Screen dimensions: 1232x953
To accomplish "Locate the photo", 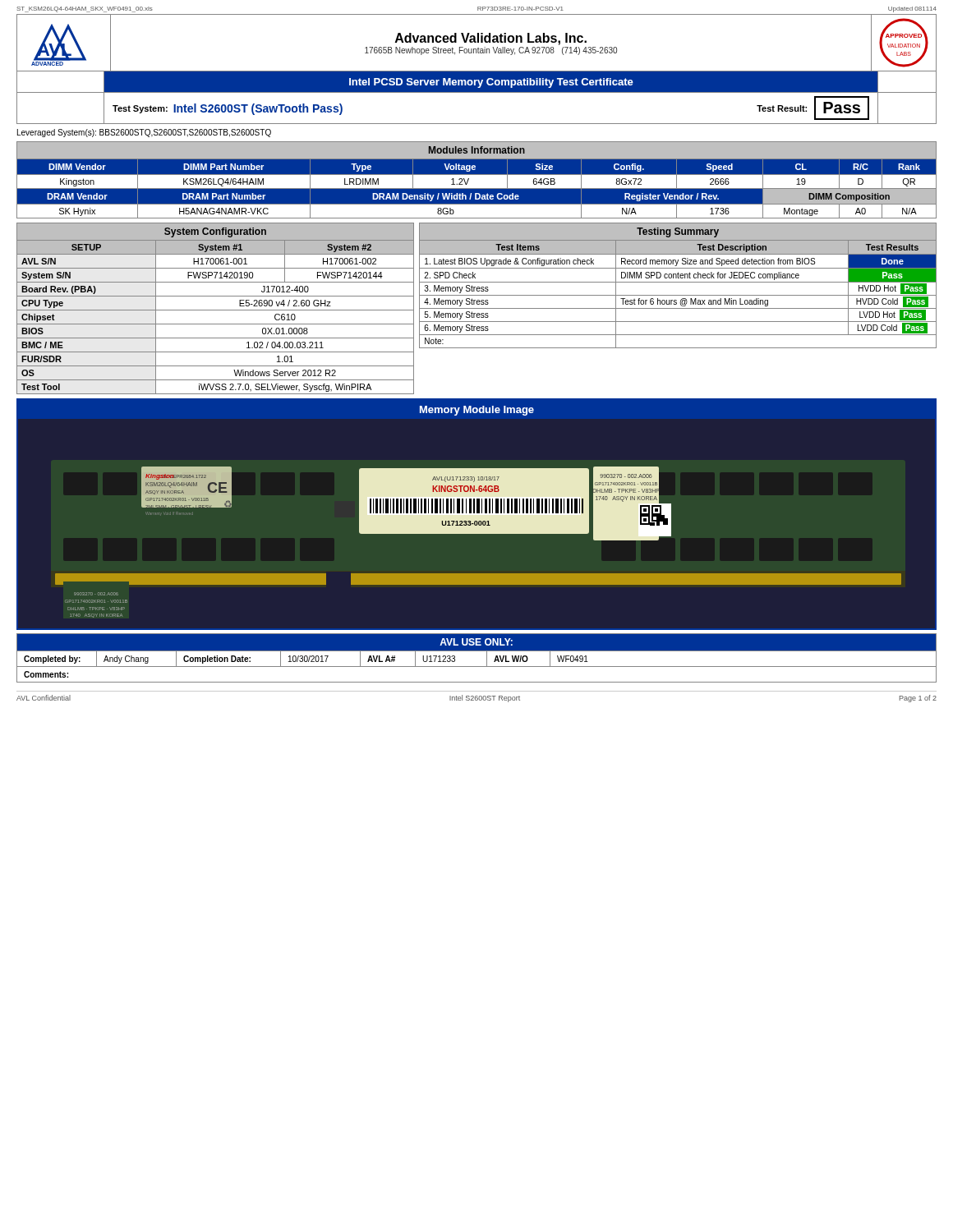I will (476, 514).
